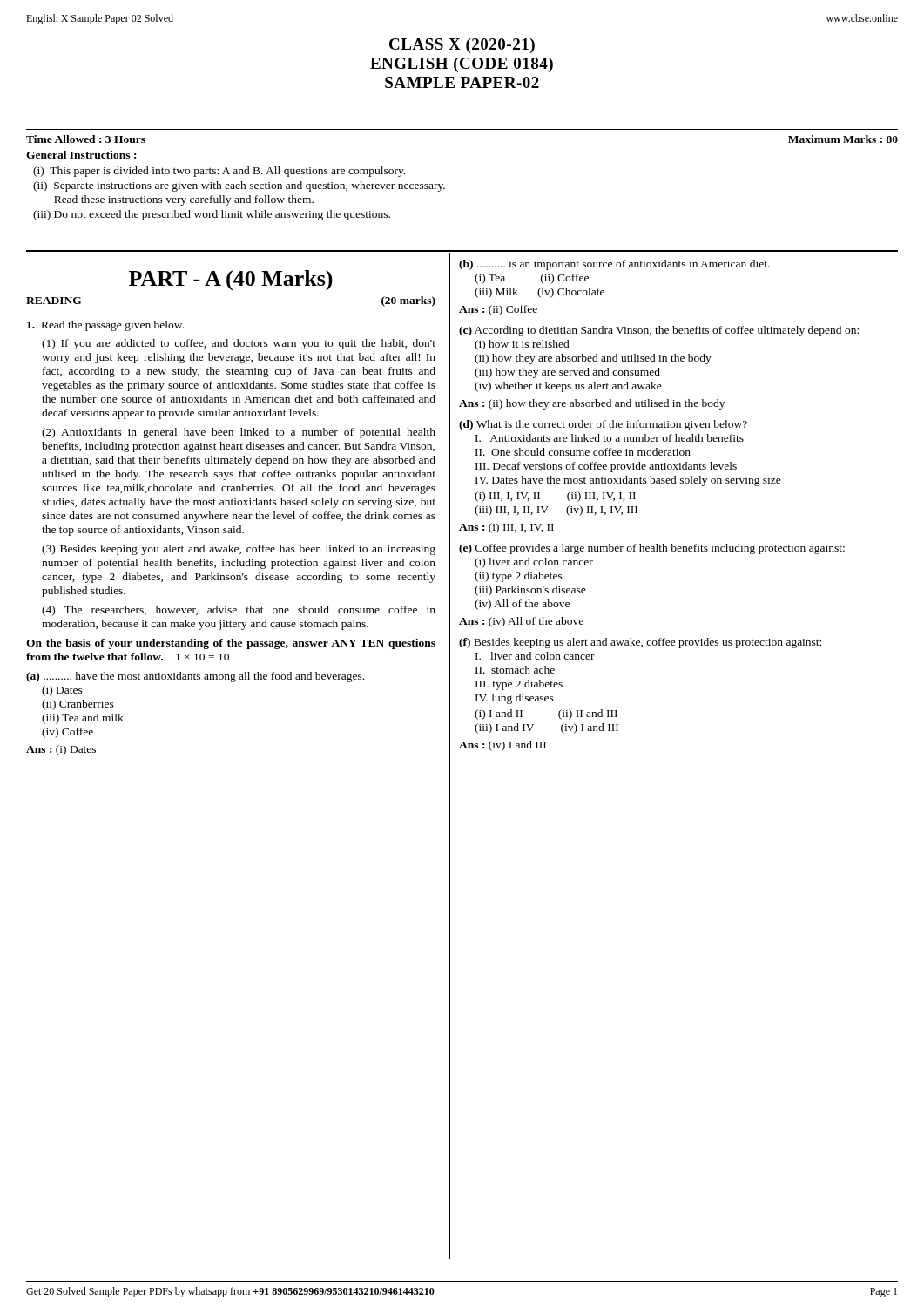Image resolution: width=924 pixels, height=1307 pixels.
Task: Click the passage that begins "(3) Besides keeping you alert"
Action: tap(239, 569)
